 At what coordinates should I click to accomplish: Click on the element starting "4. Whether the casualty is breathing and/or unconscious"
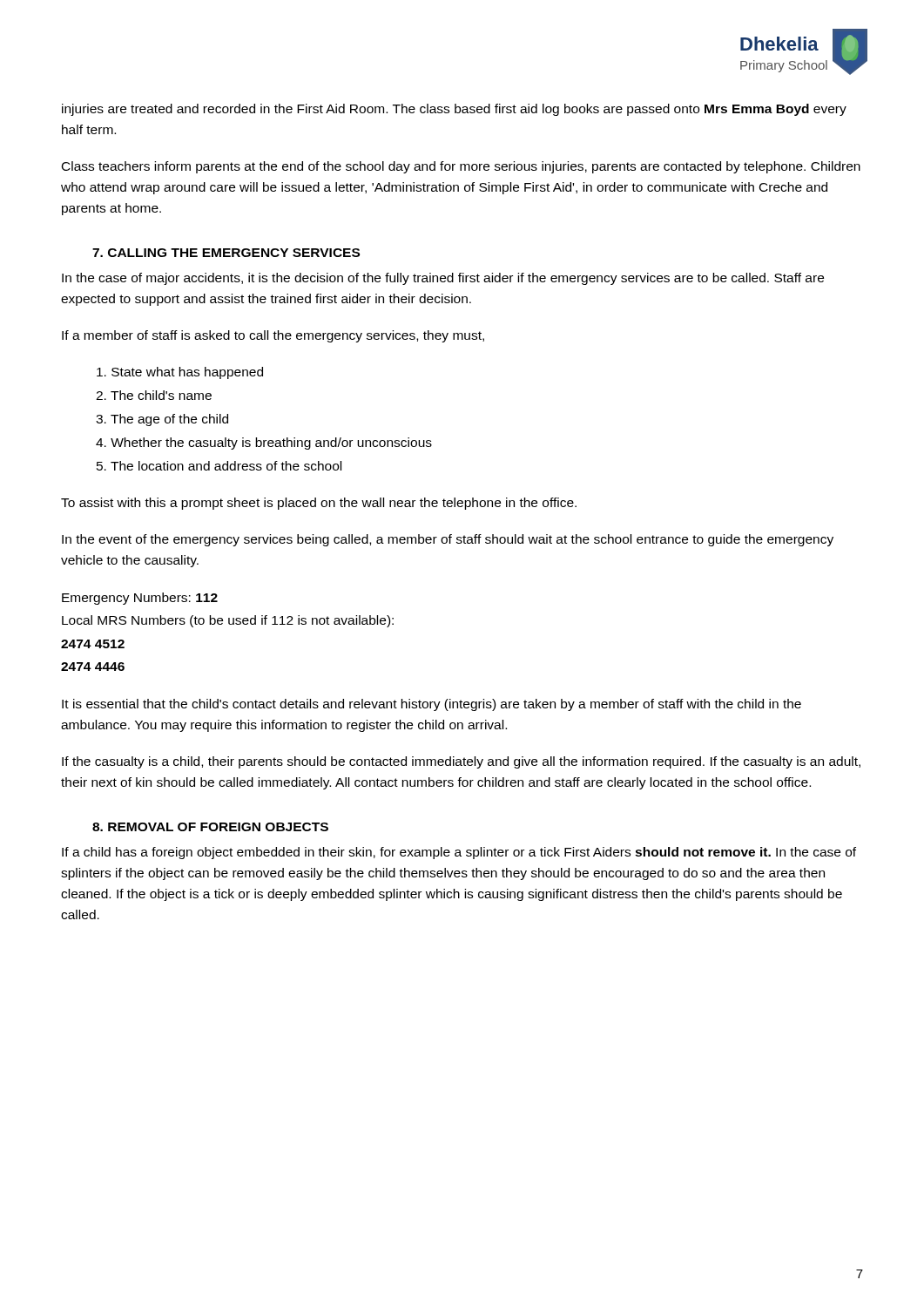[x=264, y=442]
